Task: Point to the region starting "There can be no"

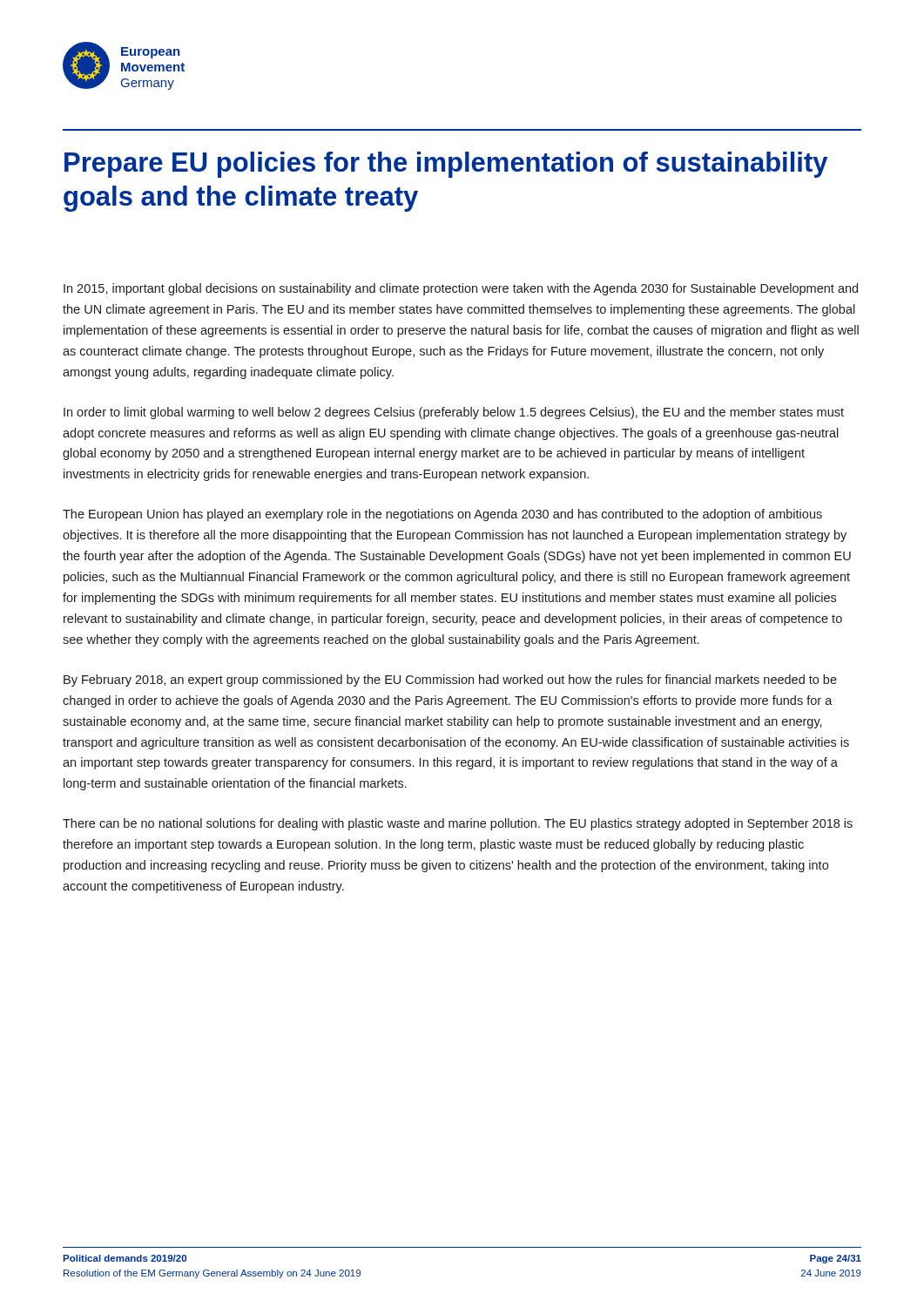Action: pyautogui.click(x=458, y=855)
